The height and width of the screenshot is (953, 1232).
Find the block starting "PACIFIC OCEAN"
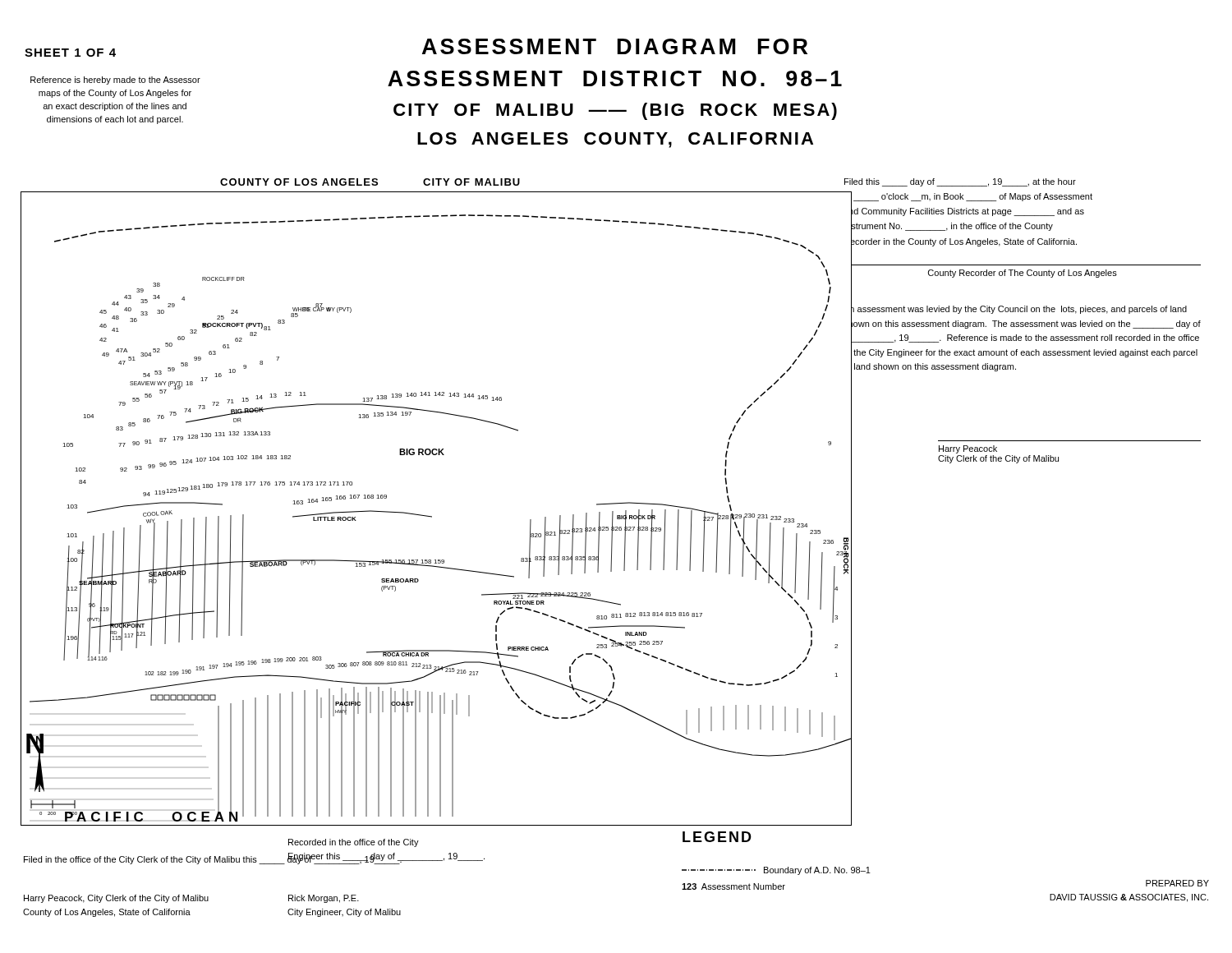pos(153,817)
